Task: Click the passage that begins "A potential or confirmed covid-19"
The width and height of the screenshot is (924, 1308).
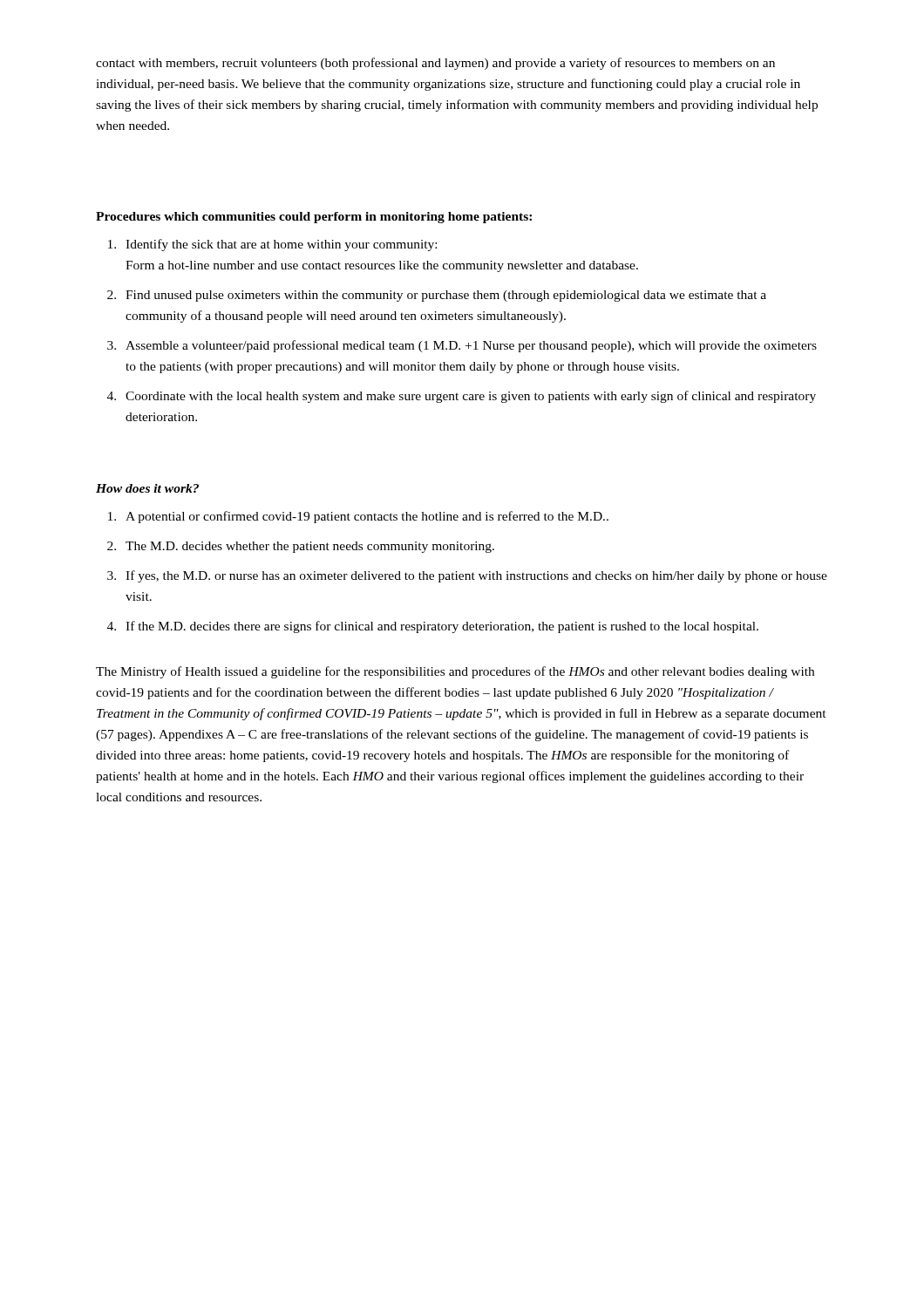Action: pos(462,571)
